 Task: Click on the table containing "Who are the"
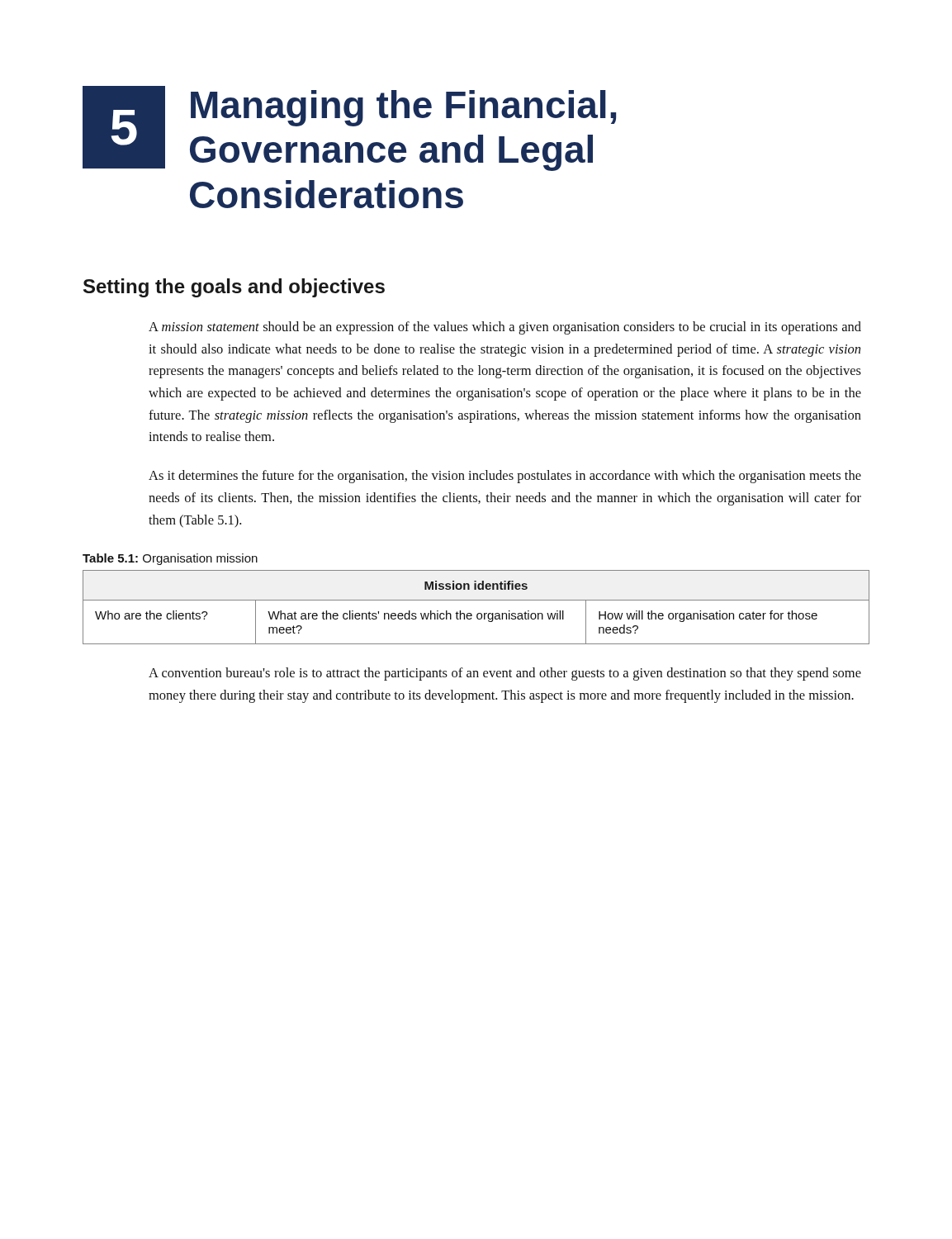click(476, 607)
